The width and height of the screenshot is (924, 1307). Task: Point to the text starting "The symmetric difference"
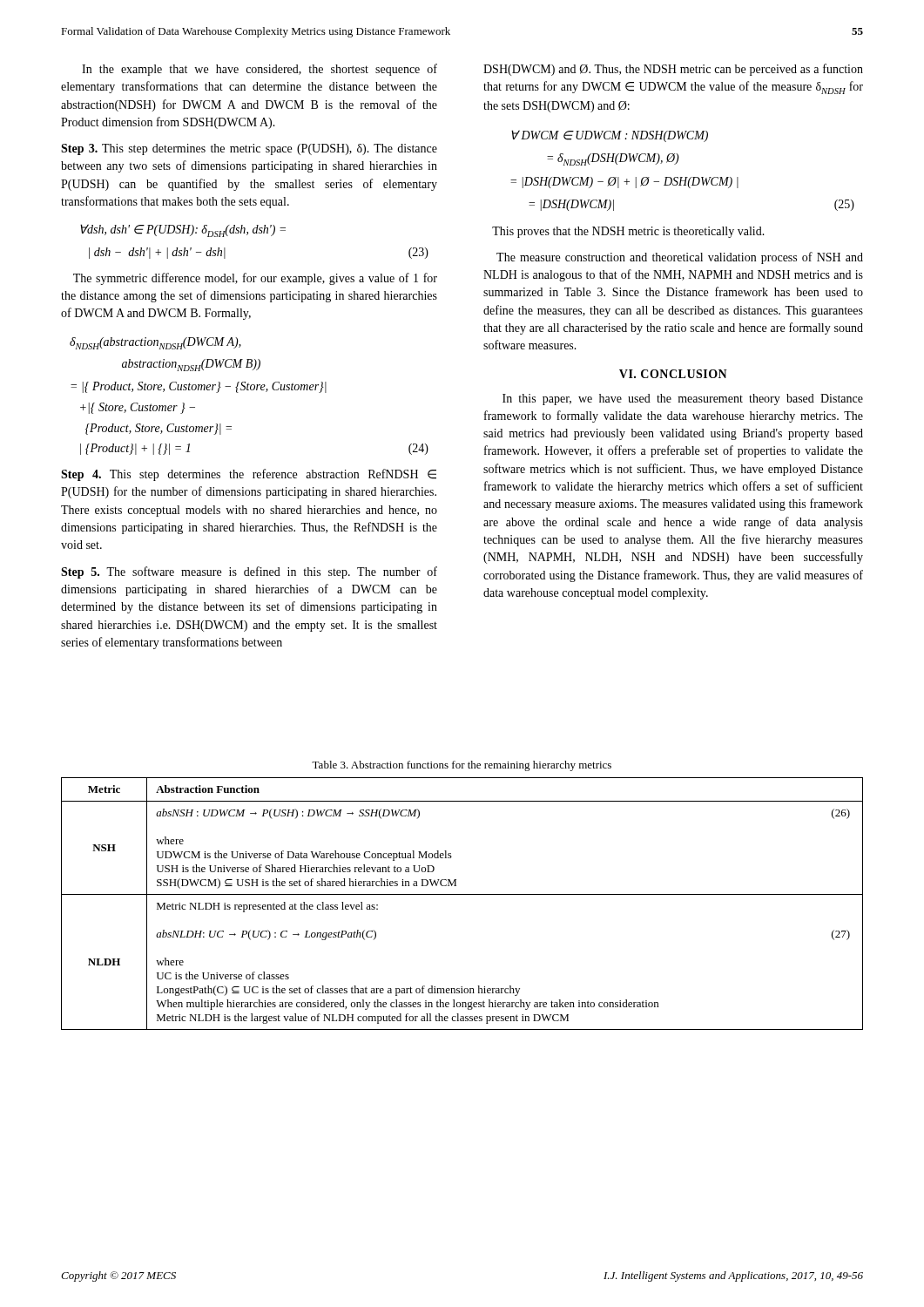(249, 296)
